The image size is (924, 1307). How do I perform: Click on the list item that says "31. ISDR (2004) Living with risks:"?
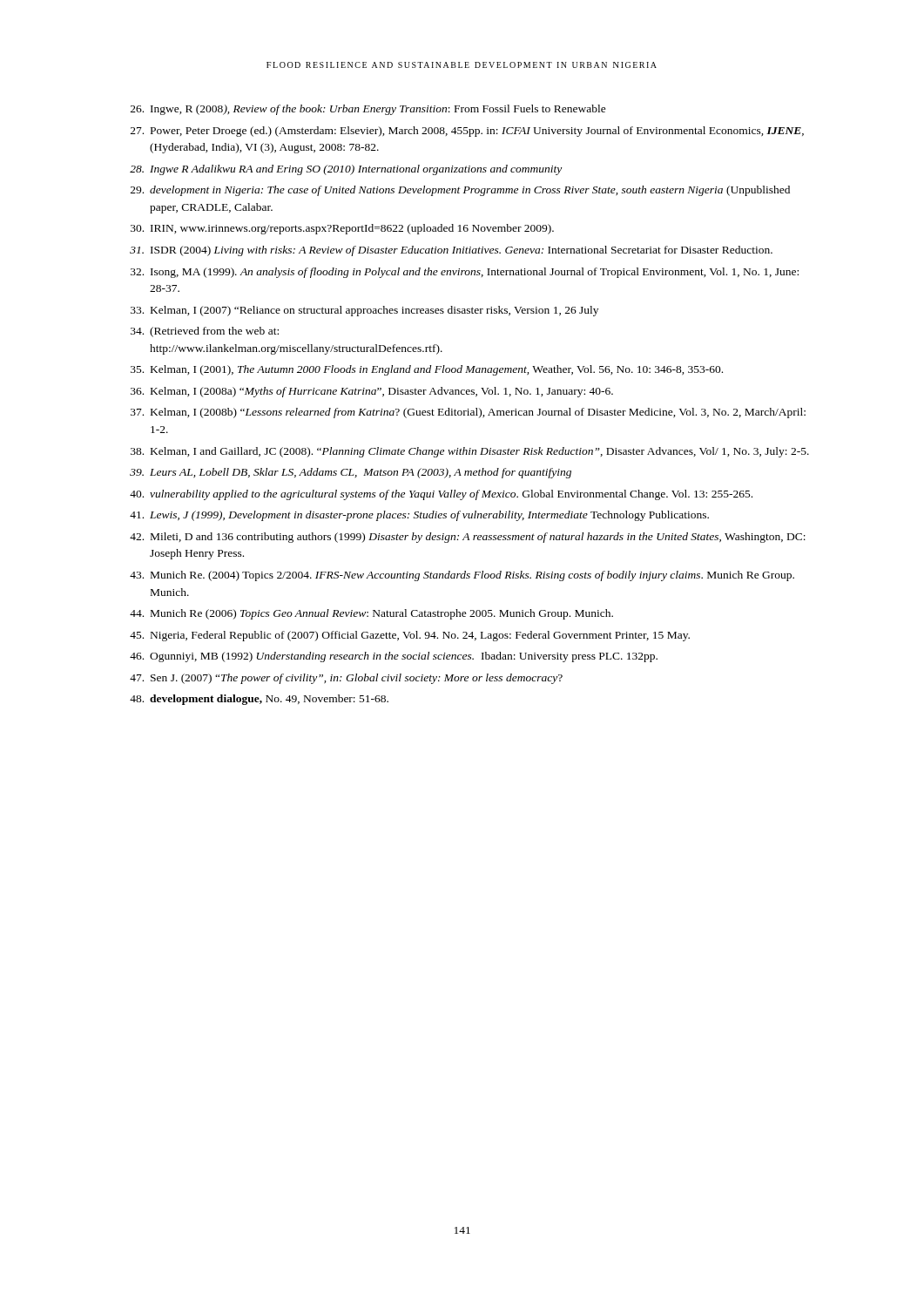[462, 250]
